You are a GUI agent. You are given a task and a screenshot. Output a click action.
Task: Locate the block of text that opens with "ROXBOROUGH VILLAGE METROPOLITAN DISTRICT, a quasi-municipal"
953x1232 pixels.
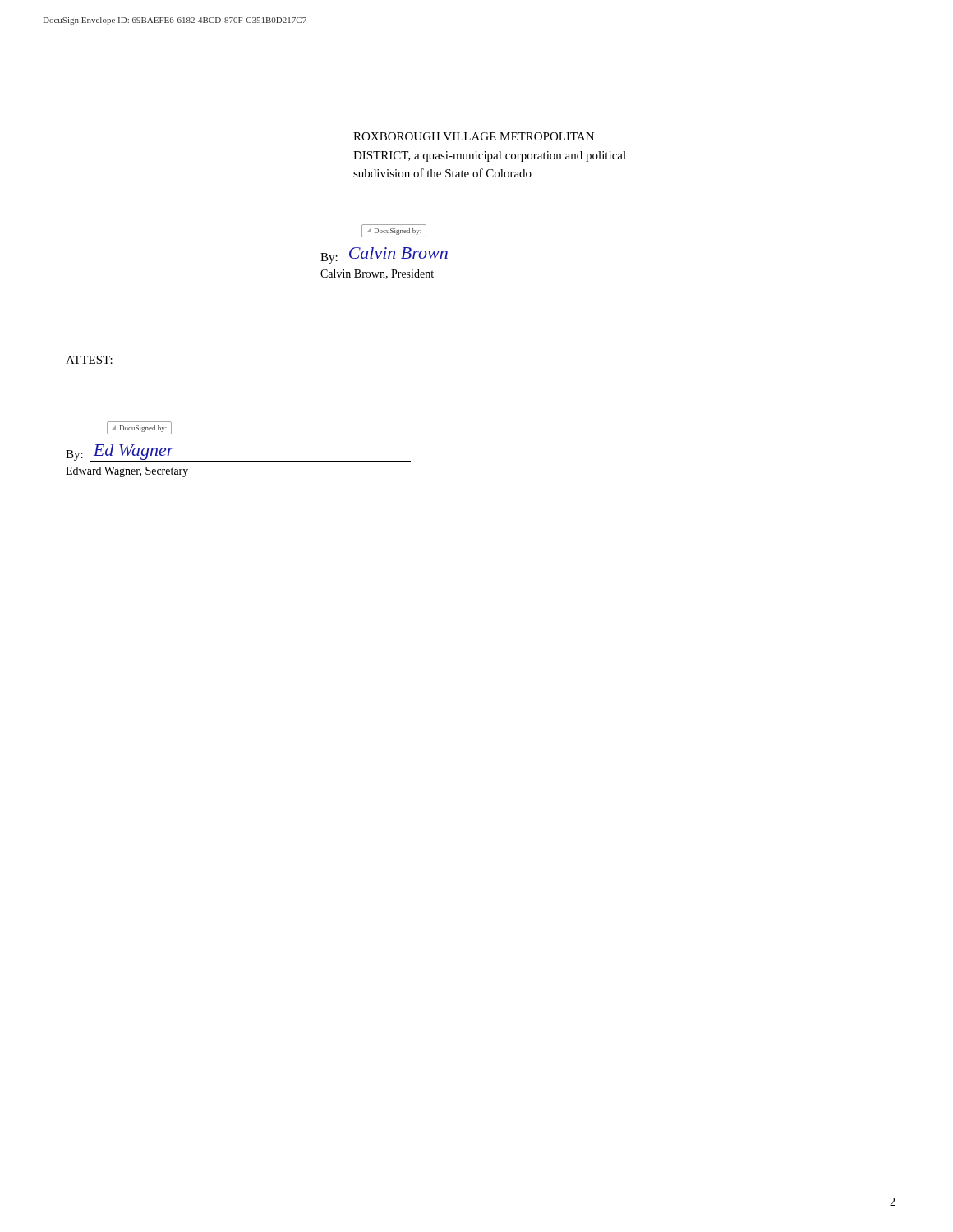coord(490,155)
